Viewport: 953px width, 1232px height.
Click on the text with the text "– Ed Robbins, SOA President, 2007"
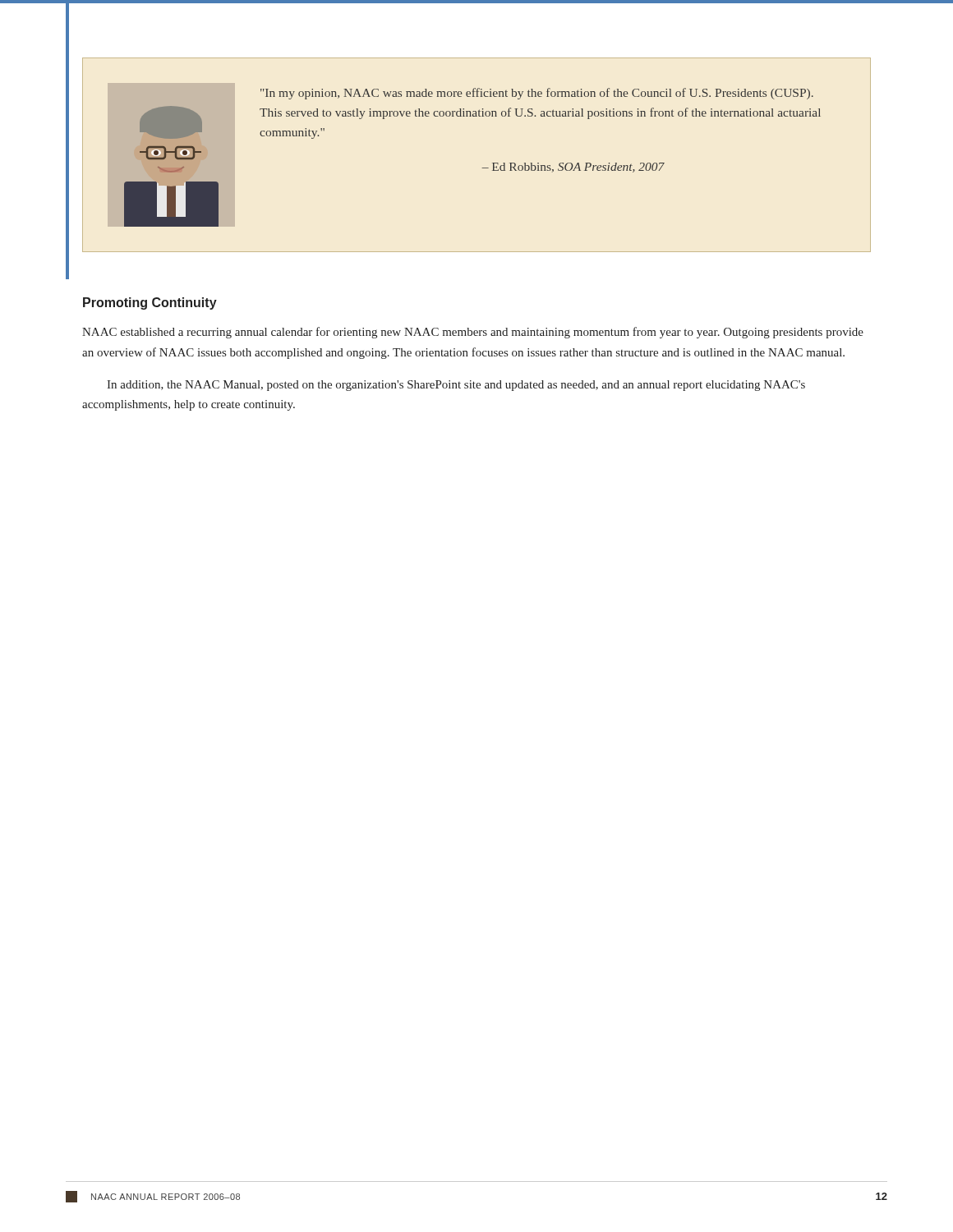coord(573,166)
